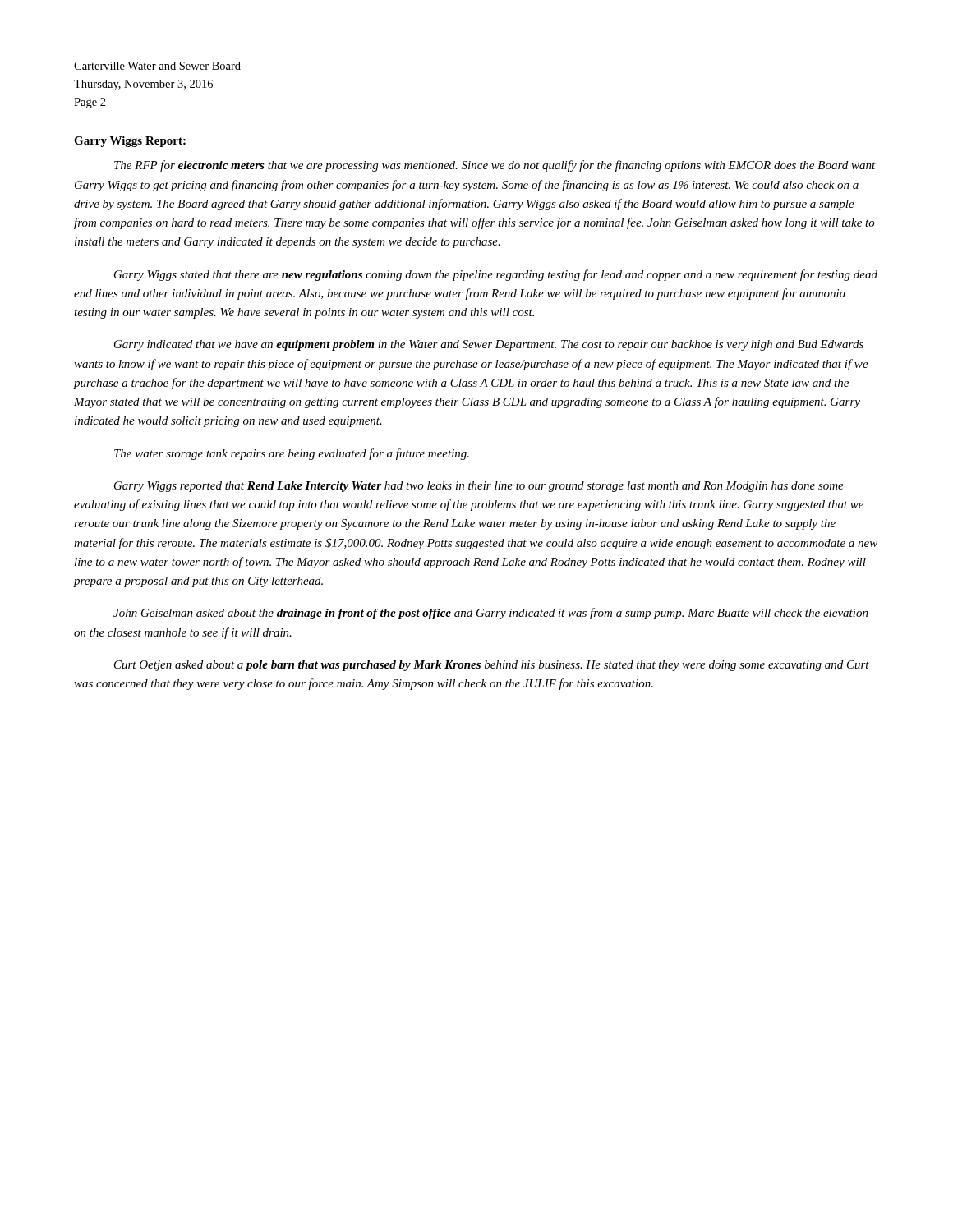Click on the region starting "The water storage tank repairs are being"
The image size is (953, 1232).
click(292, 453)
